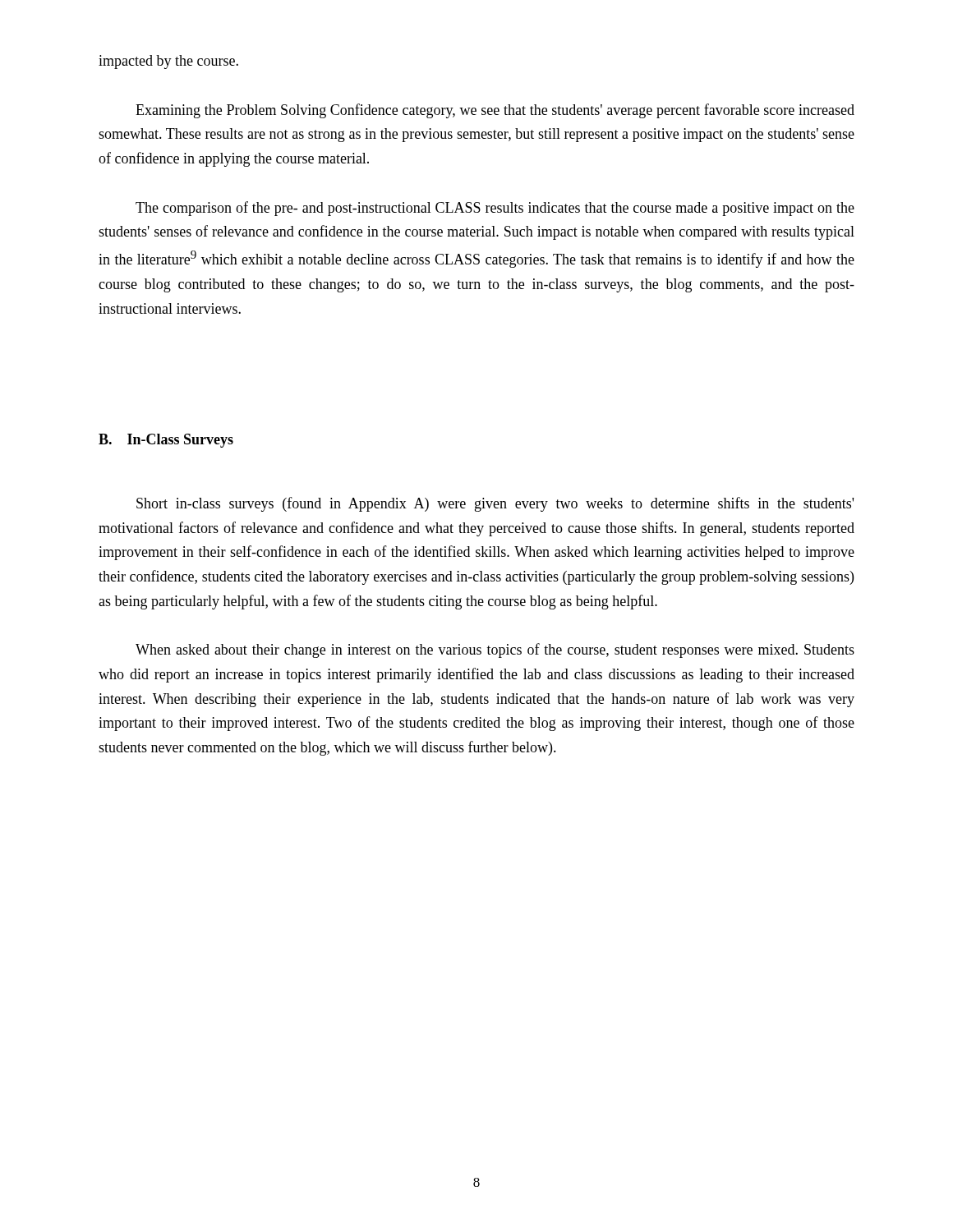This screenshot has width=953, height=1232.
Task: Select the text block starting "Examining the Problem Solving"
Action: point(476,135)
